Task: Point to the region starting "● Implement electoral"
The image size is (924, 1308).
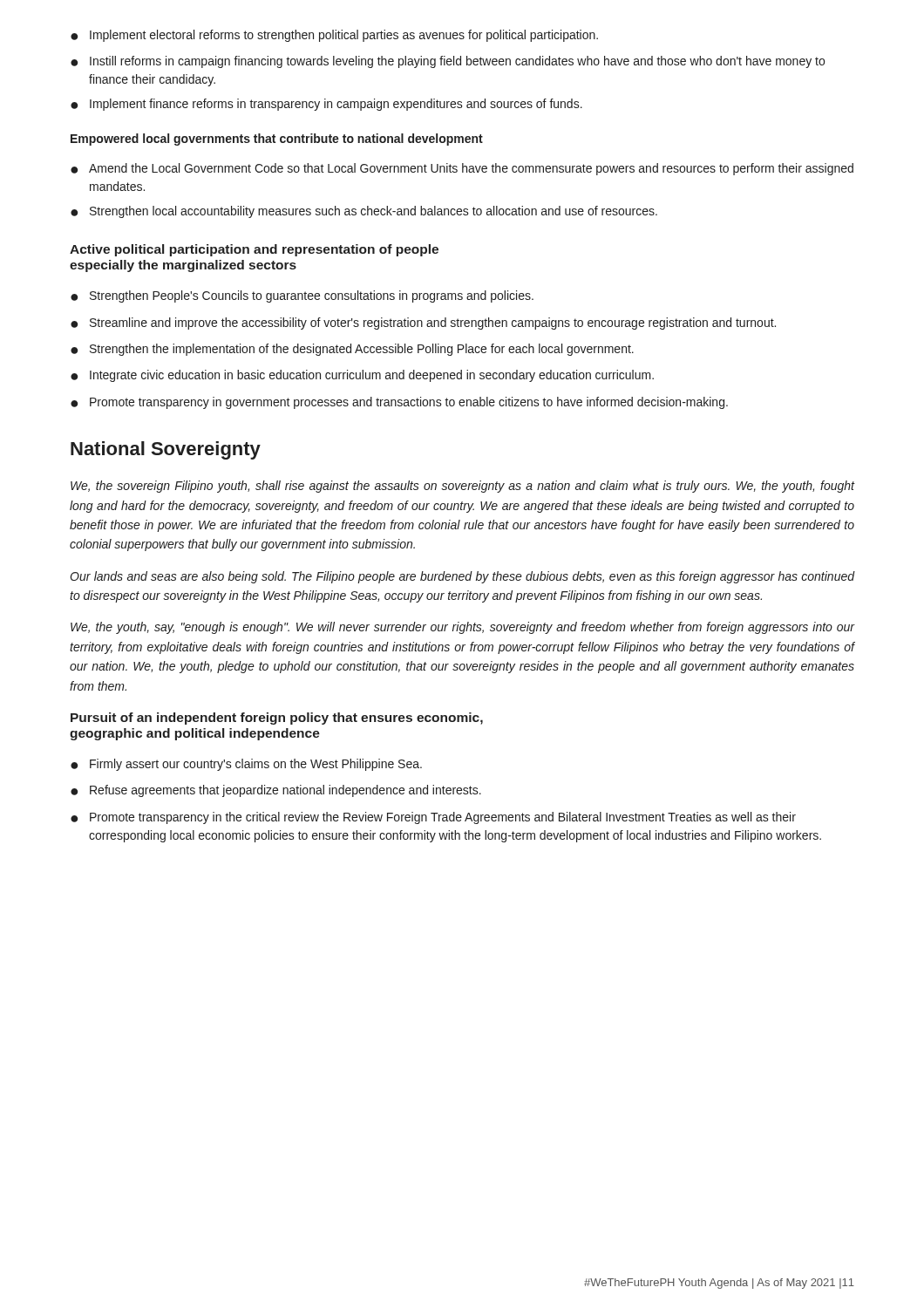Action: coord(462,36)
